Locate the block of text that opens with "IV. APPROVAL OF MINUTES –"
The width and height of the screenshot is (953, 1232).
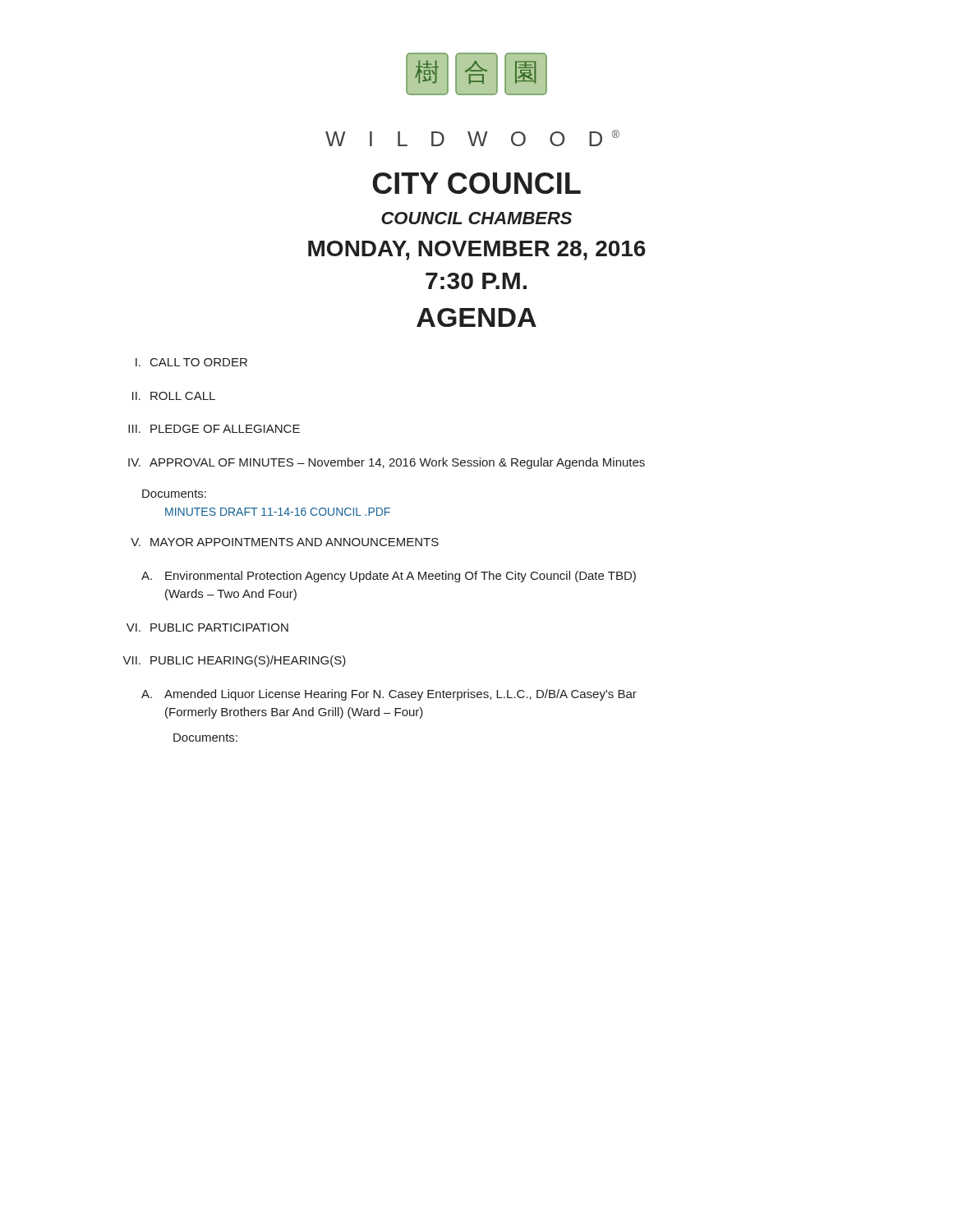pos(476,462)
